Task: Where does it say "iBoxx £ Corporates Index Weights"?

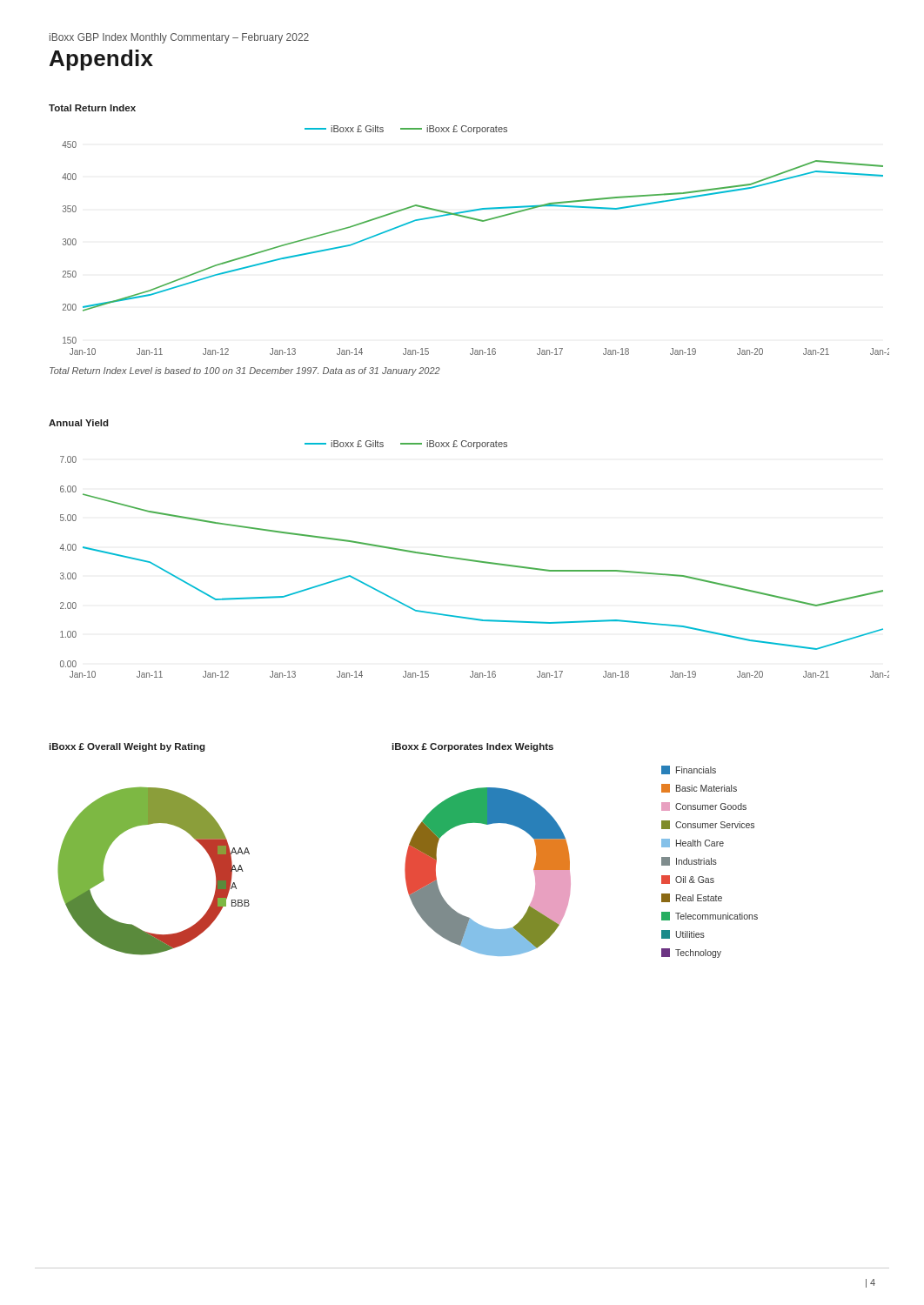Action: pyautogui.click(x=473, y=746)
